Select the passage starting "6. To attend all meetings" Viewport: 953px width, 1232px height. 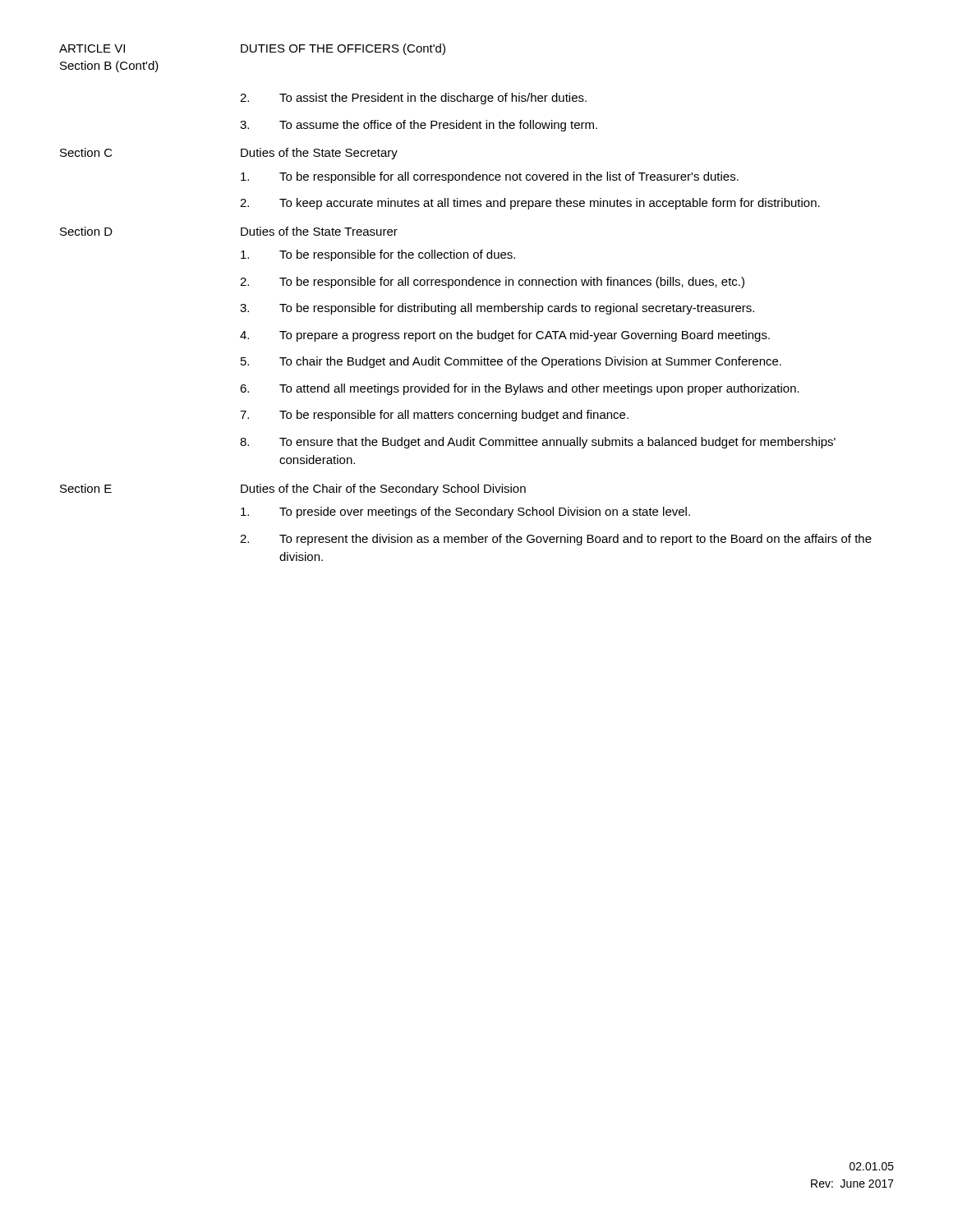coord(567,388)
